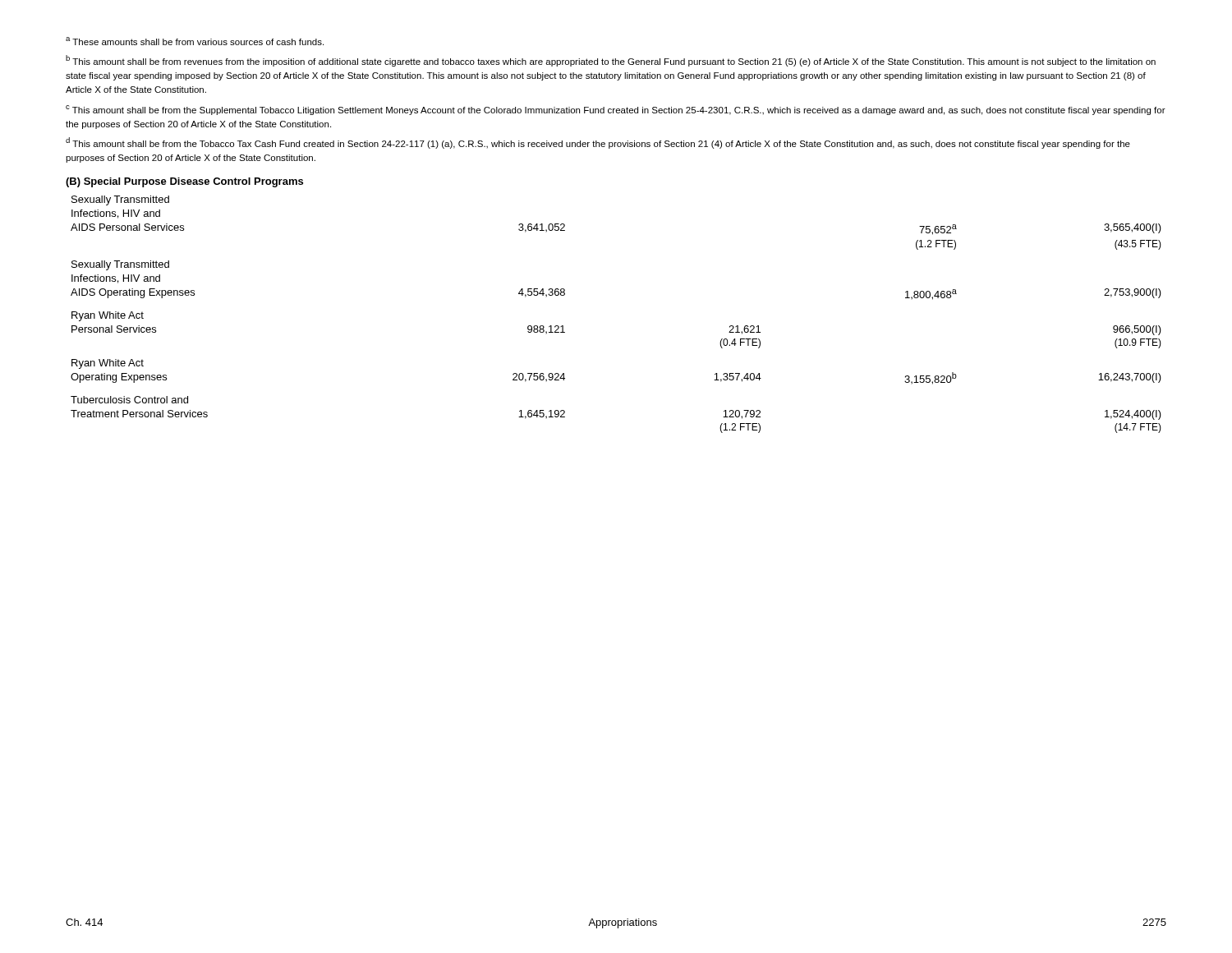Screen dimensions: 953x1232
Task: Click on the footnote containing "d This amount shall be from the Tobacco"
Action: coord(598,149)
